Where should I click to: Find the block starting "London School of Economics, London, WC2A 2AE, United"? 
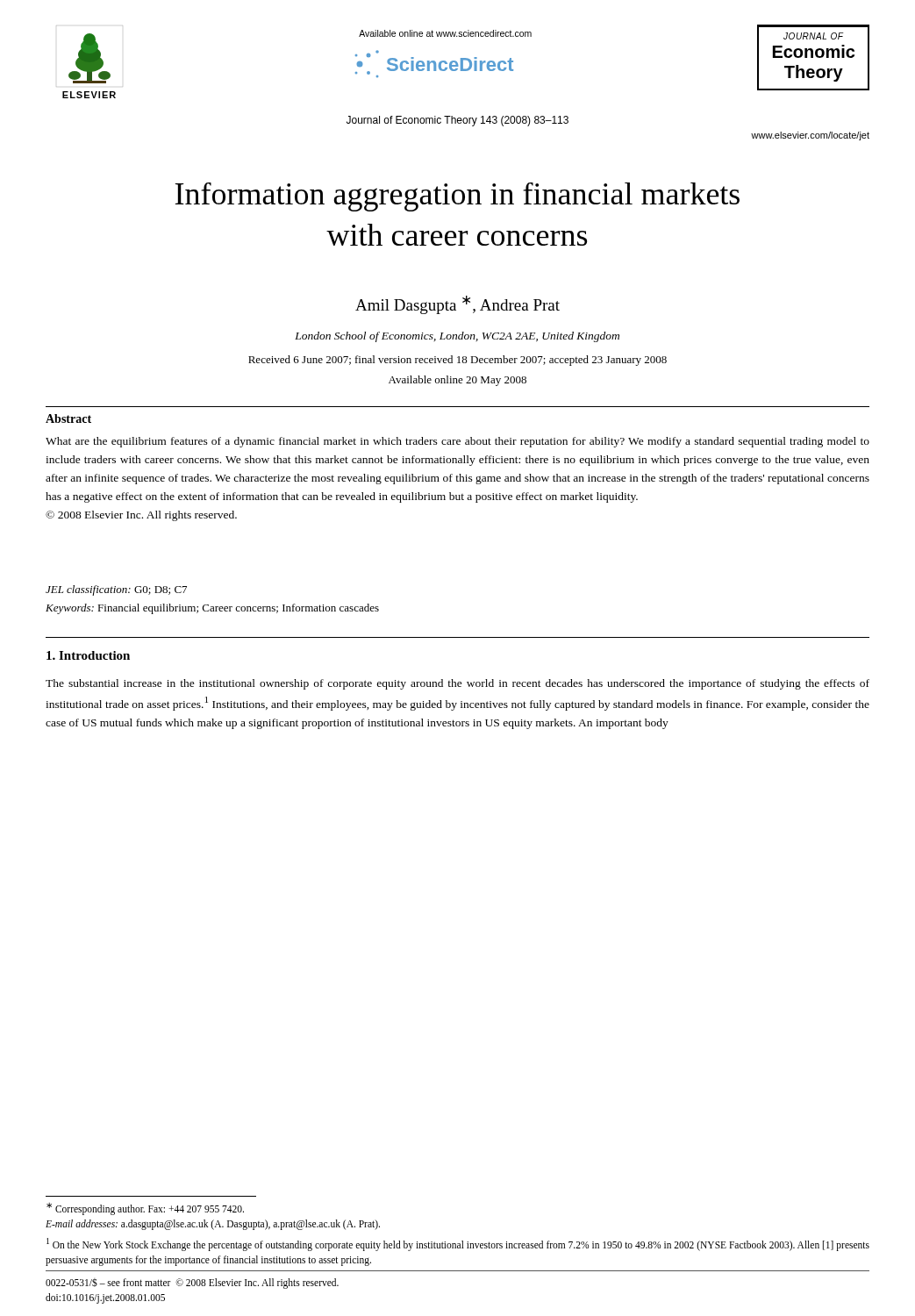pyautogui.click(x=458, y=336)
